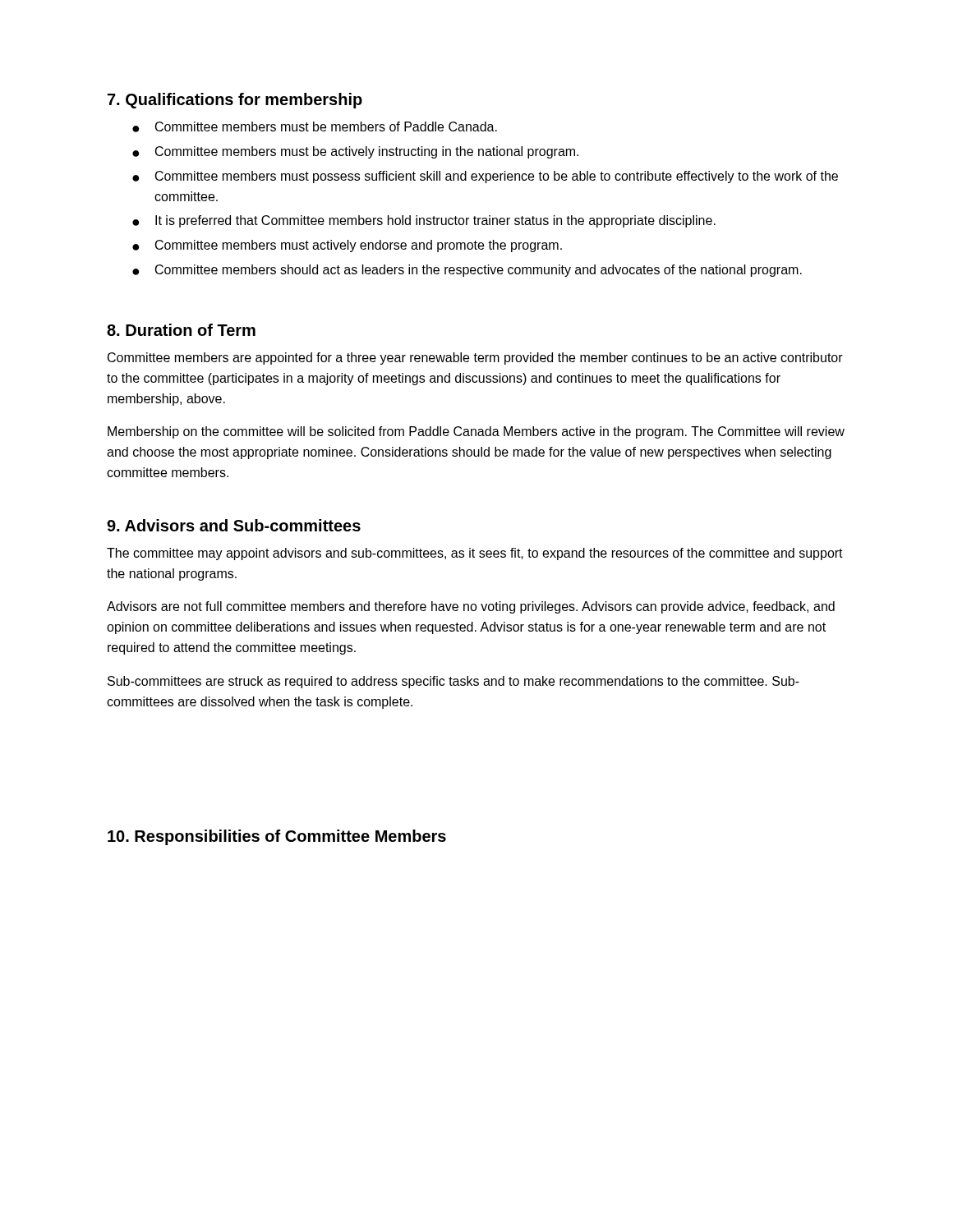Click the passage that begins "Advisors are not full committee members and therefore"
Screen dimensions: 1232x953
tap(471, 627)
